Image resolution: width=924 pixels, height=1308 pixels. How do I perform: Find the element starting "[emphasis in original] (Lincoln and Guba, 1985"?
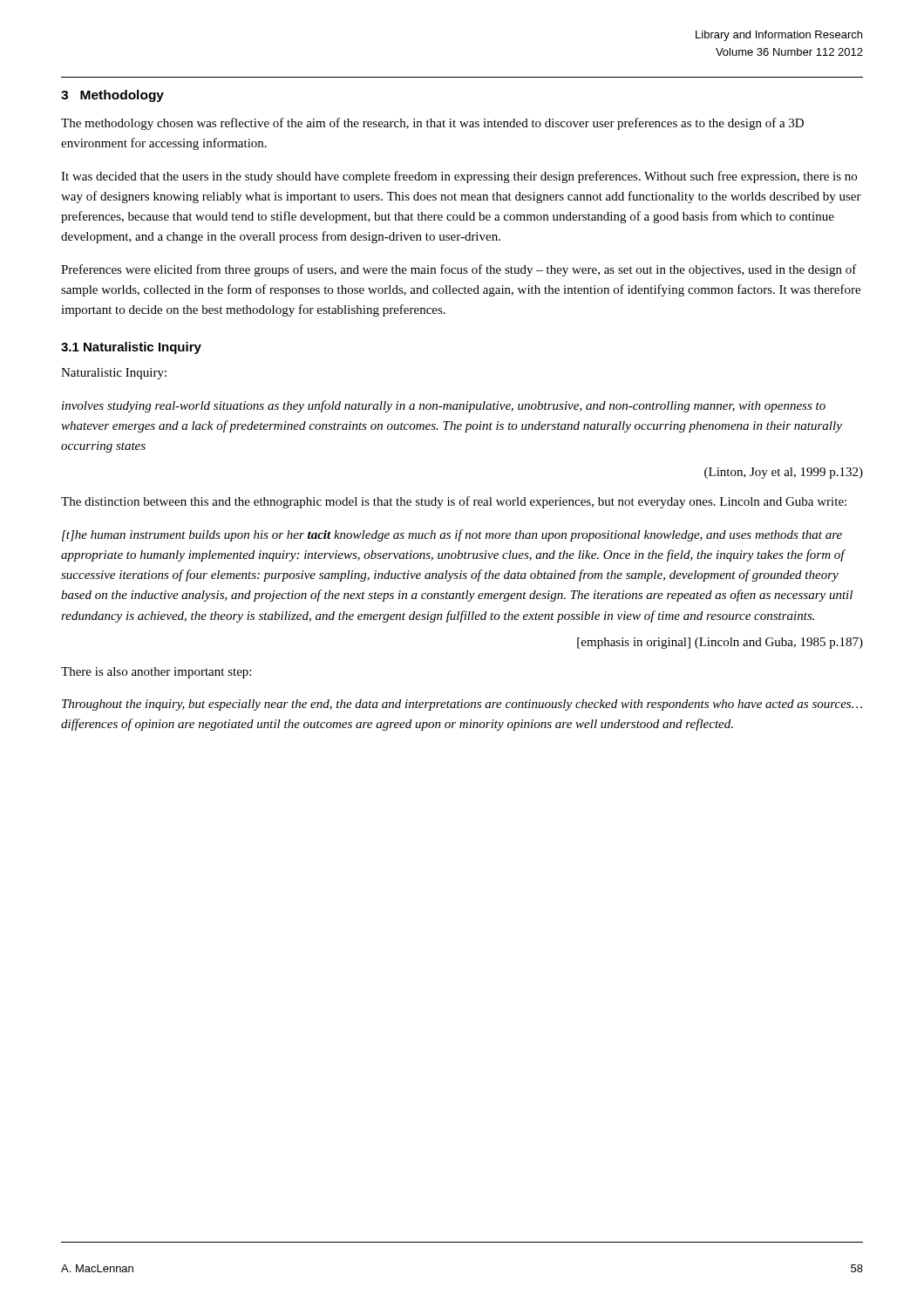click(720, 642)
